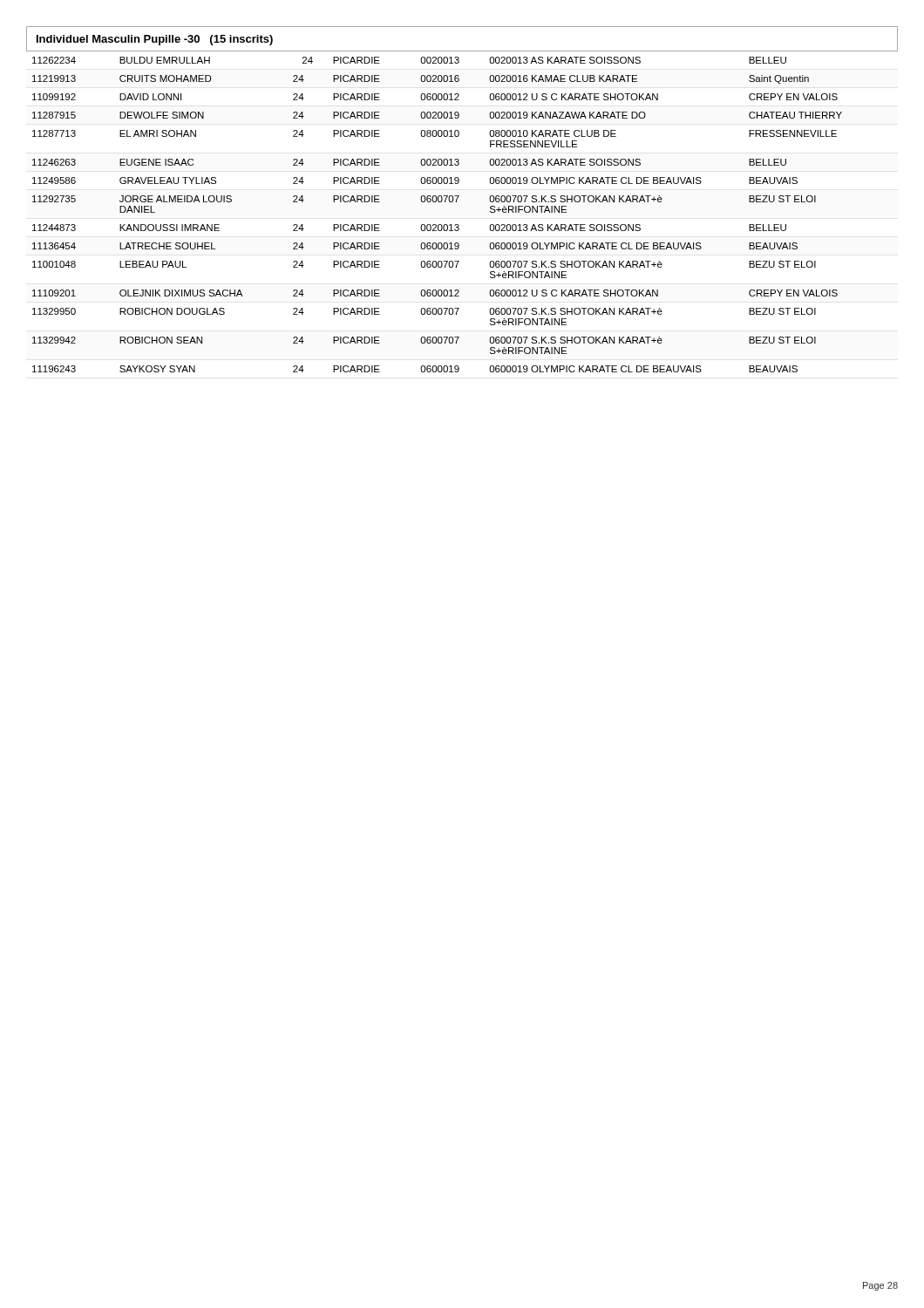The width and height of the screenshot is (924, 1308).
Task: Locate a table
Action: tap(462, 215)
